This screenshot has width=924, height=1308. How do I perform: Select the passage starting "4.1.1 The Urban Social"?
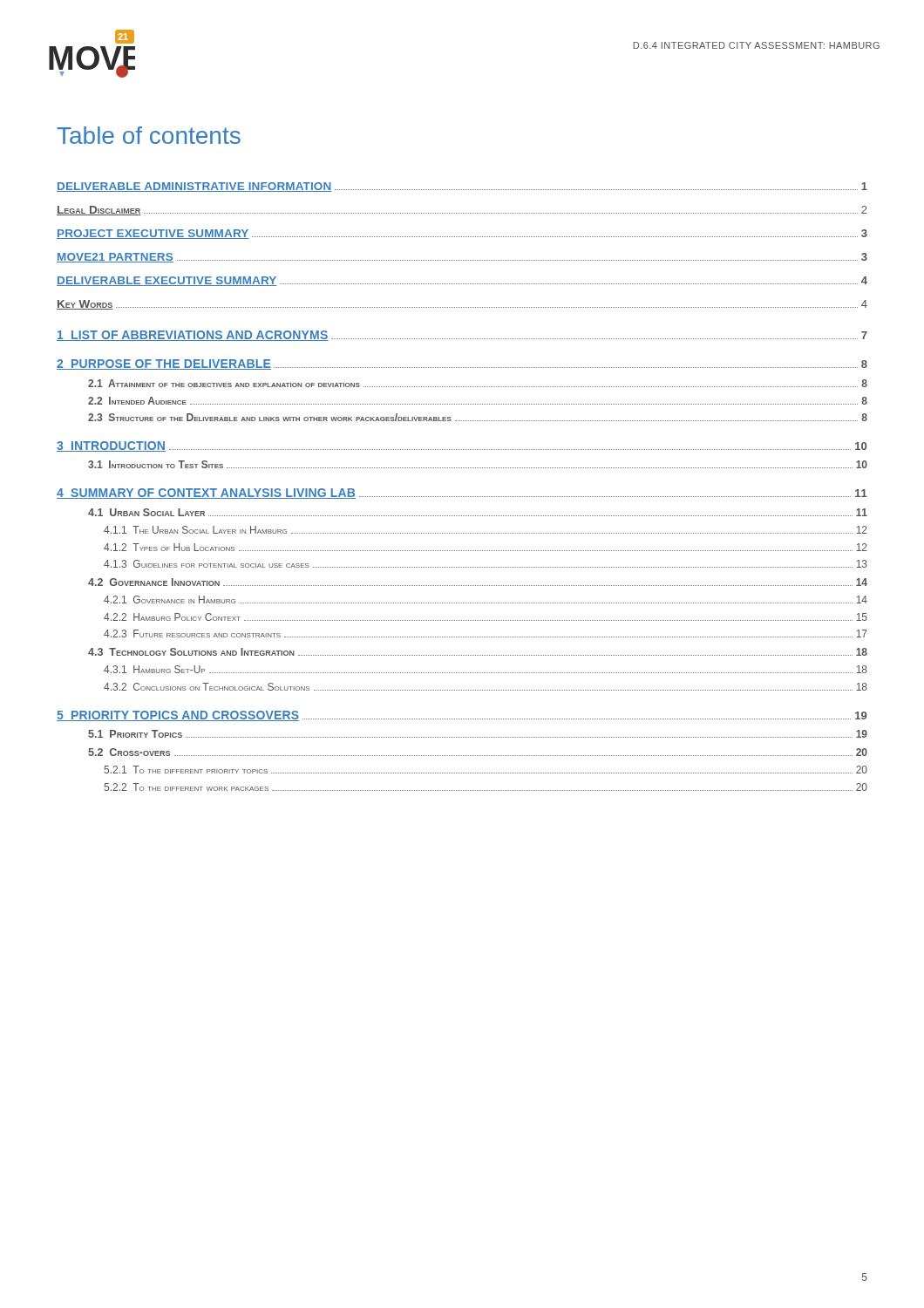pyautogui.click(x=462, y=531)
